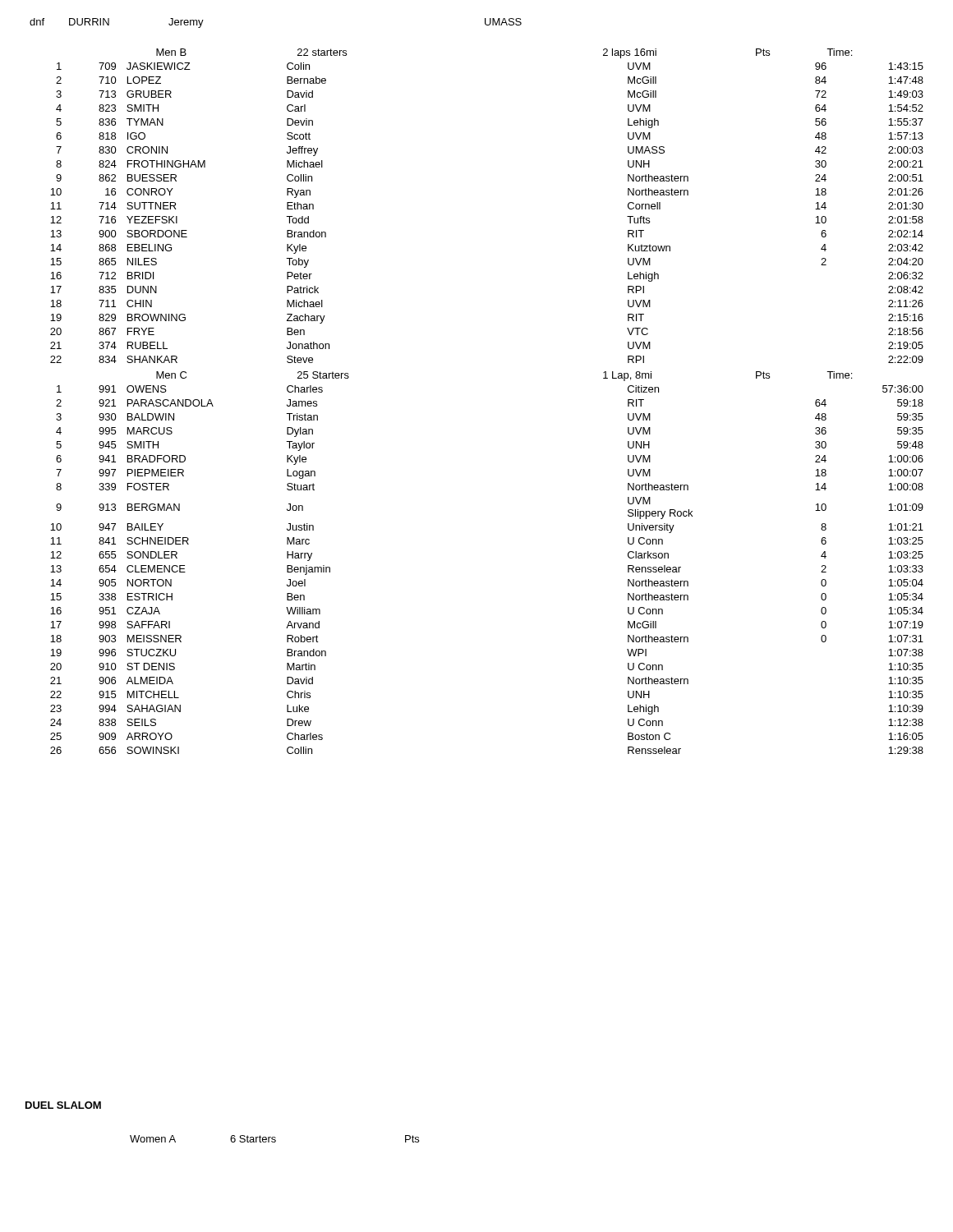Find the table that mentions "Boston C"
Screen dimensions: 1232x953
[x=476, y=570]
